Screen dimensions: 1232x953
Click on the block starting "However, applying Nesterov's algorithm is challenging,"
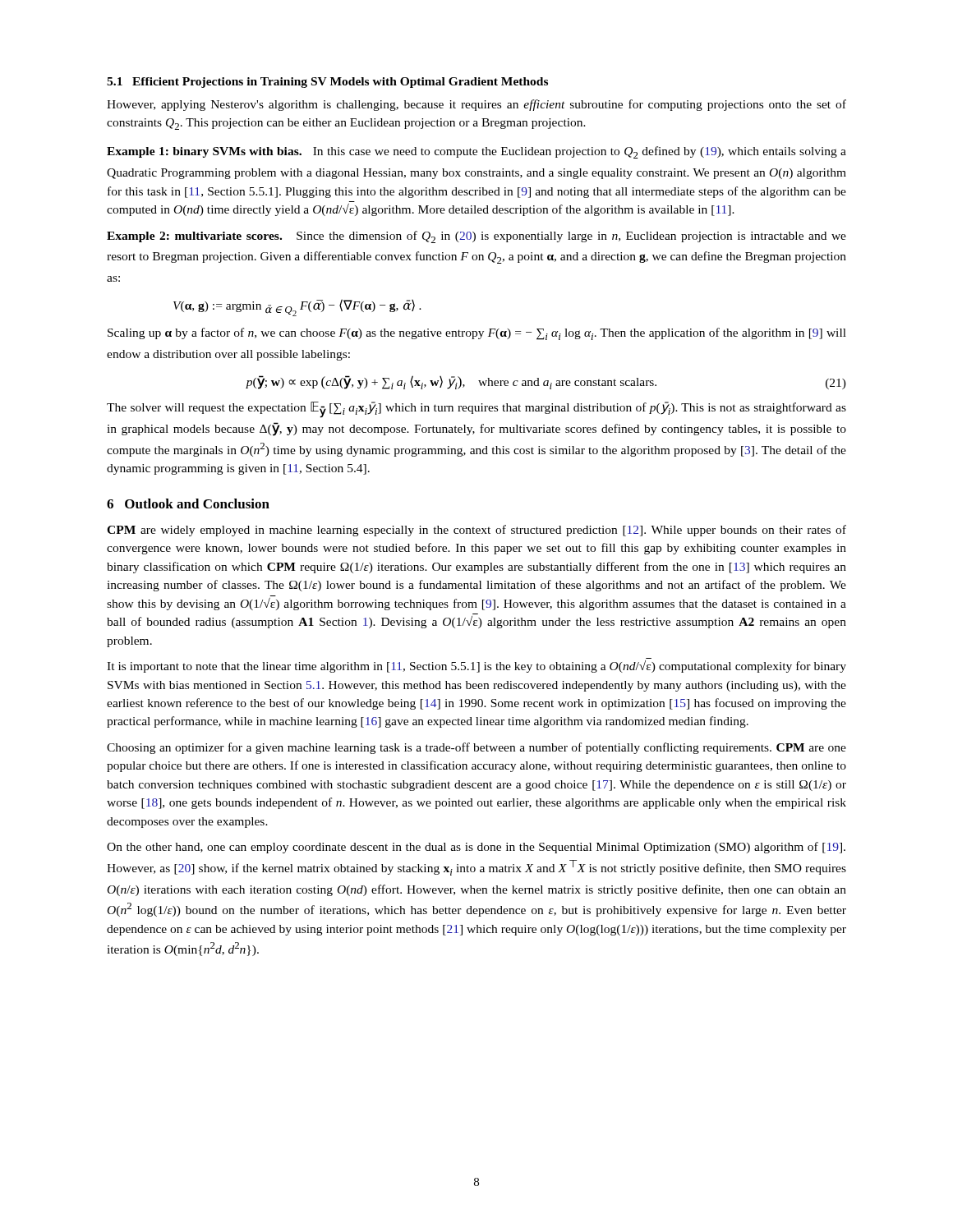(476, 115)
